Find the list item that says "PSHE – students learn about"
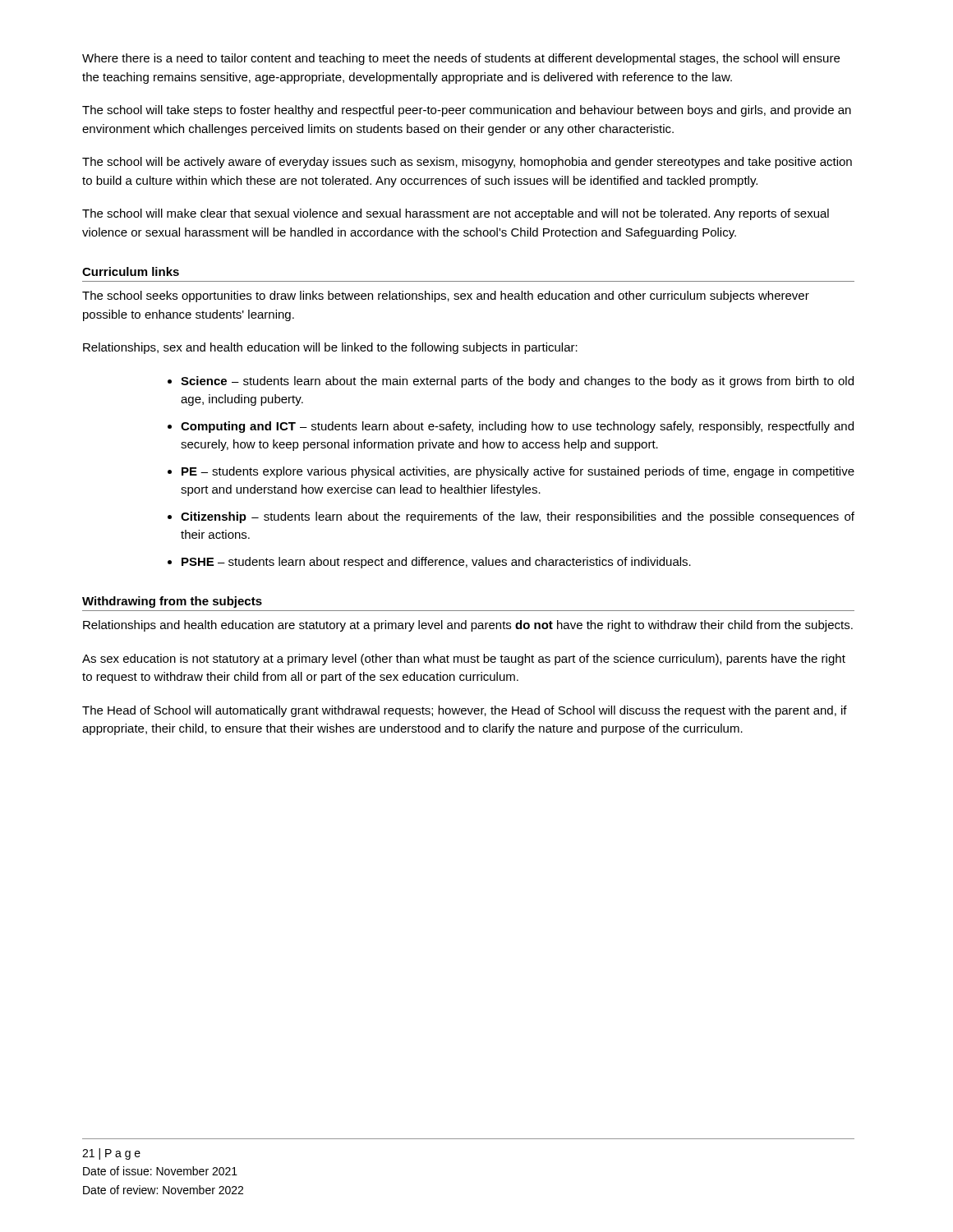 coord(436,561)
